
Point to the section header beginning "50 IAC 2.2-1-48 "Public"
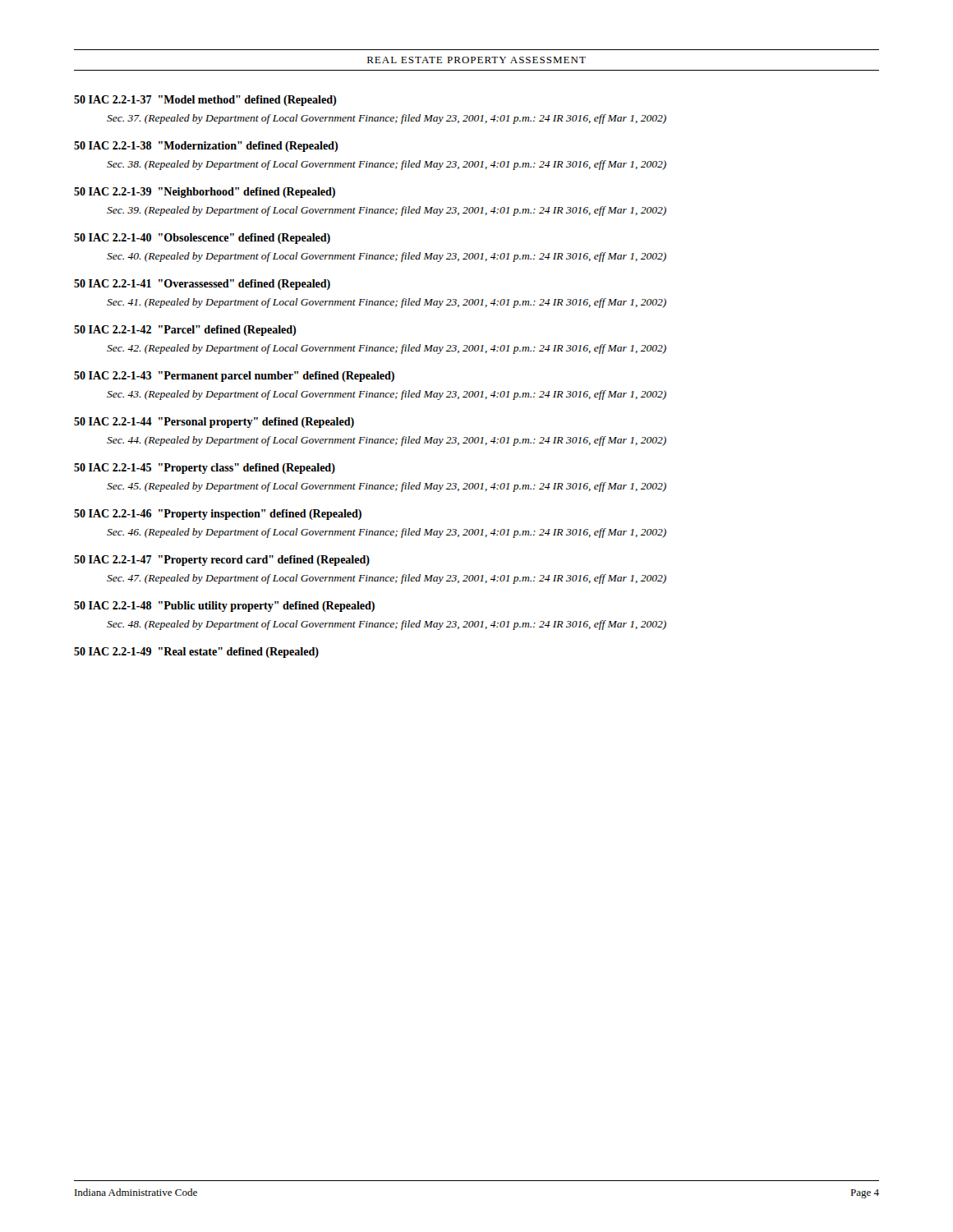tap(224, 606)
